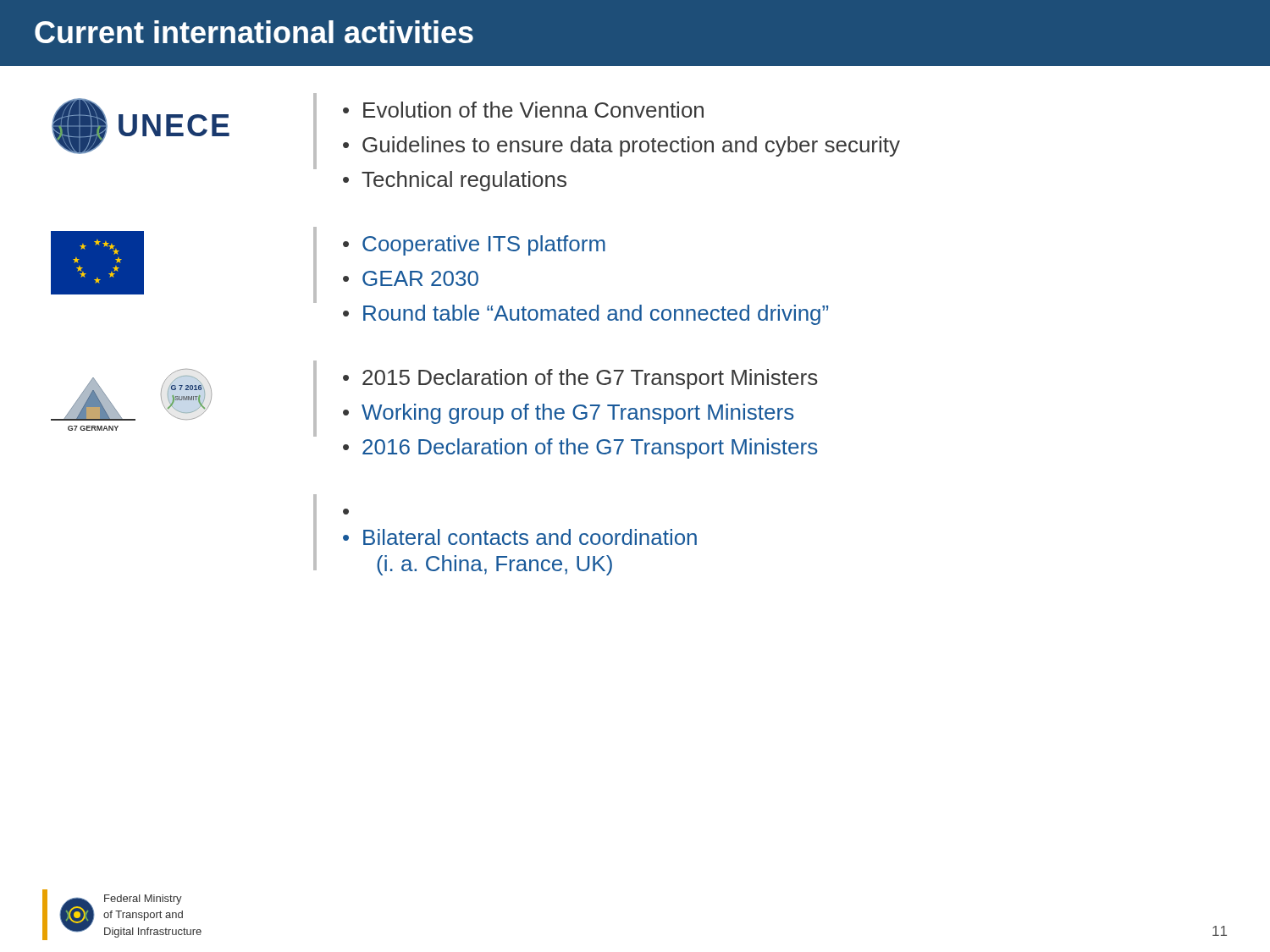This screenshot has height=952, width=1270.
Task: Click on the region starting "Guidelines to ensure data protection and"
Action: [631, 145]
